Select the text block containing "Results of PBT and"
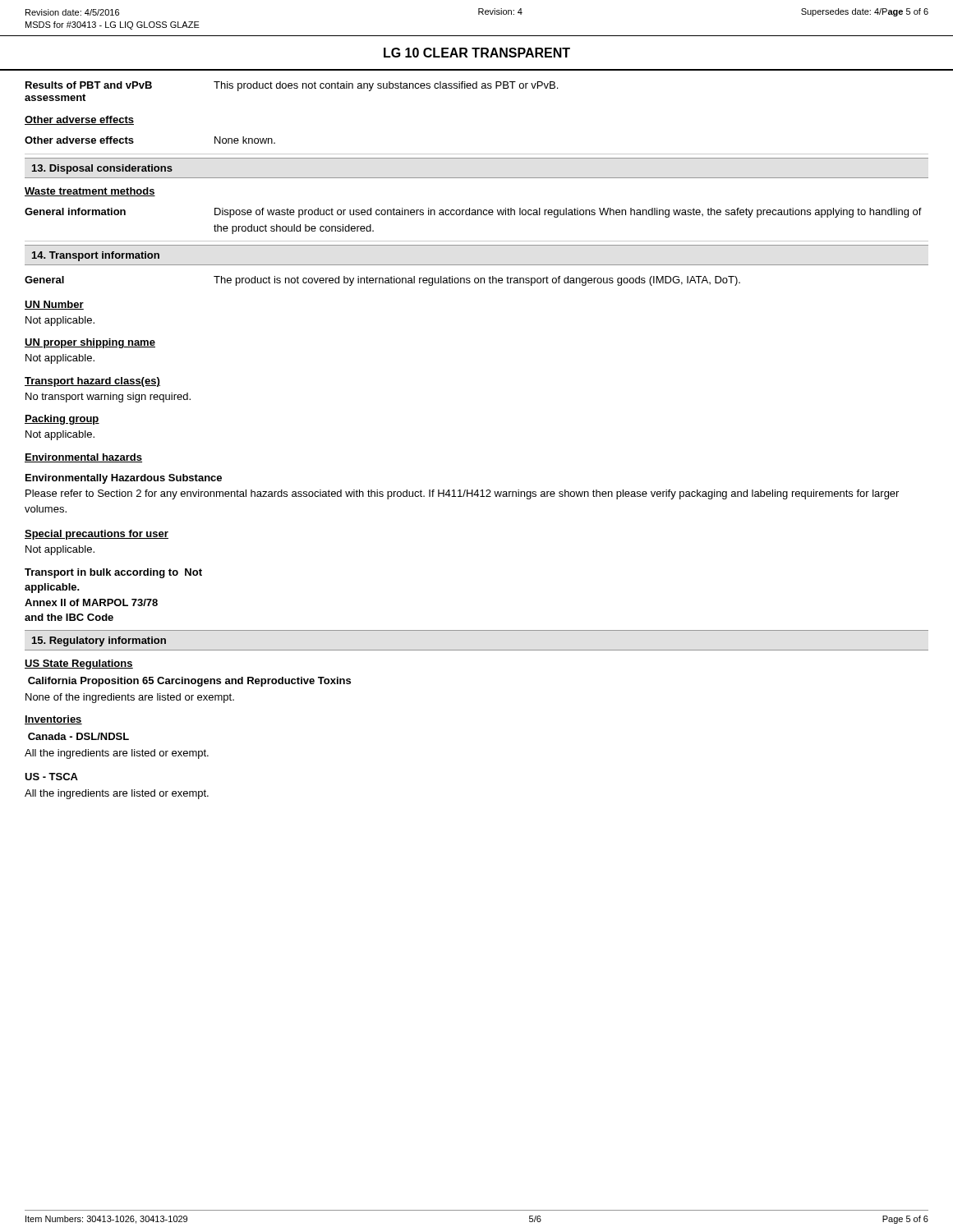The height and width of the screenshot is (1232, 953). coord(476,90)
